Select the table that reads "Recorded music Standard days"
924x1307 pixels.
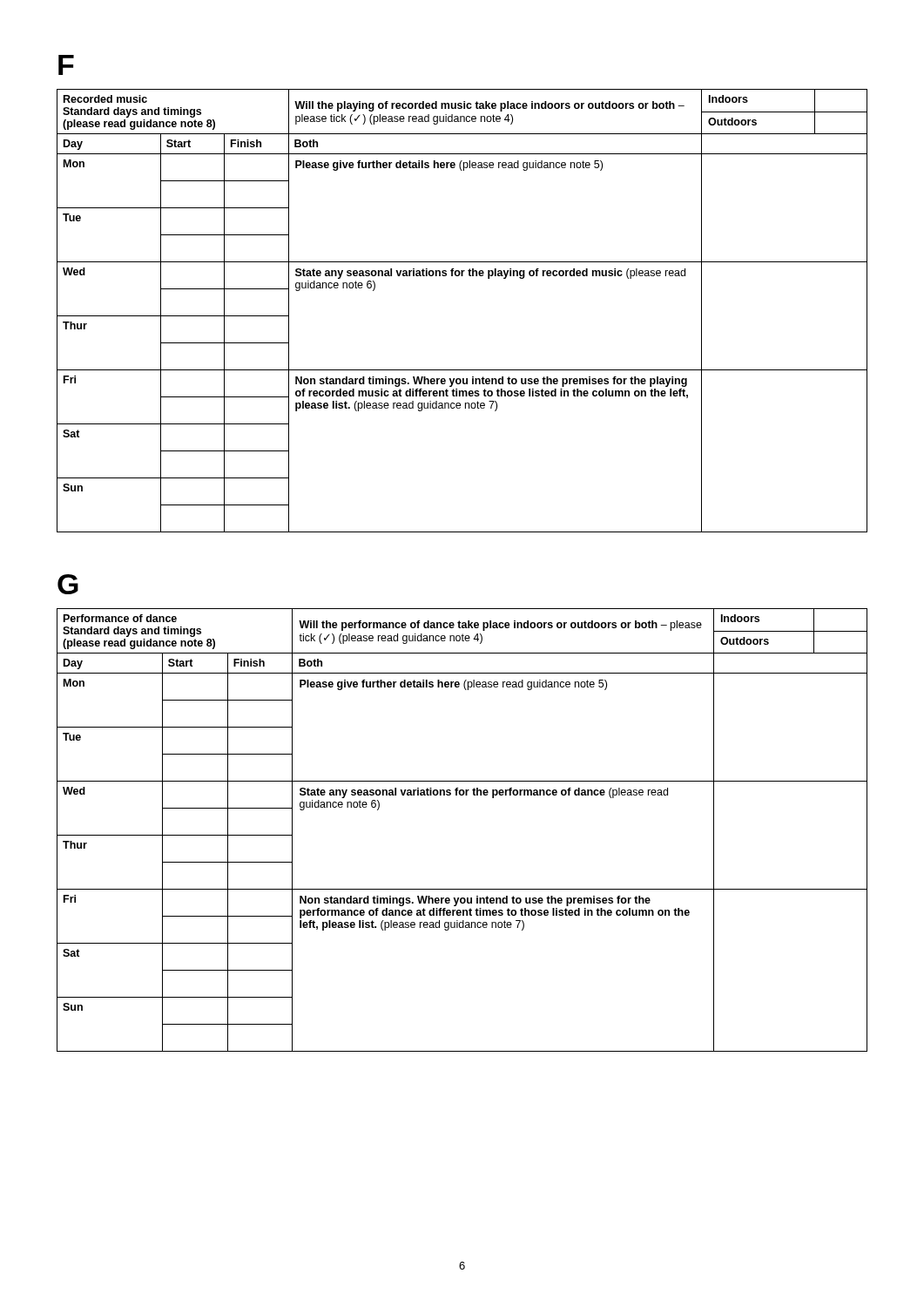click(x=462, y=311)
